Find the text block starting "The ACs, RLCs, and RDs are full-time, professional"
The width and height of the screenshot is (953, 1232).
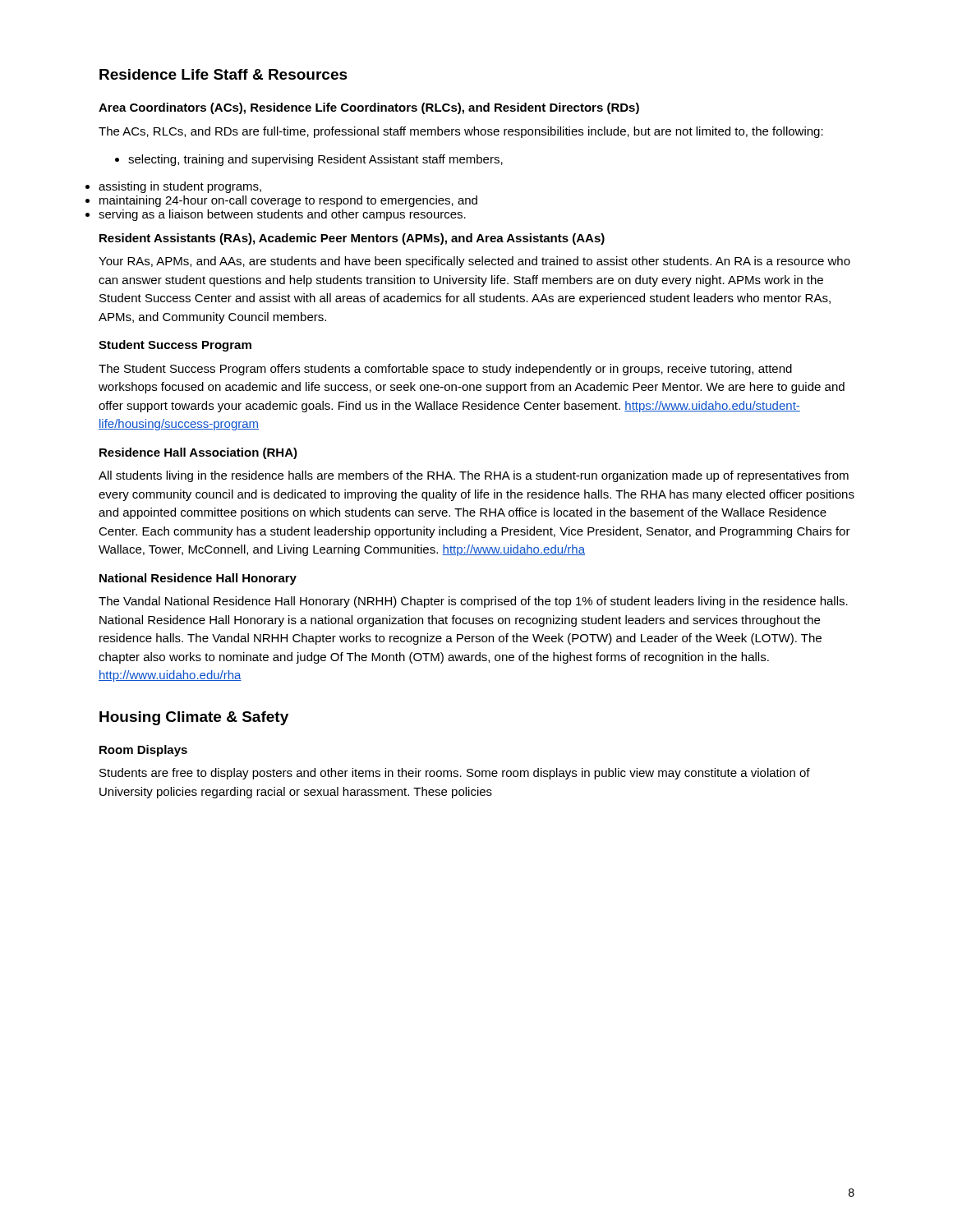(476, 131)
